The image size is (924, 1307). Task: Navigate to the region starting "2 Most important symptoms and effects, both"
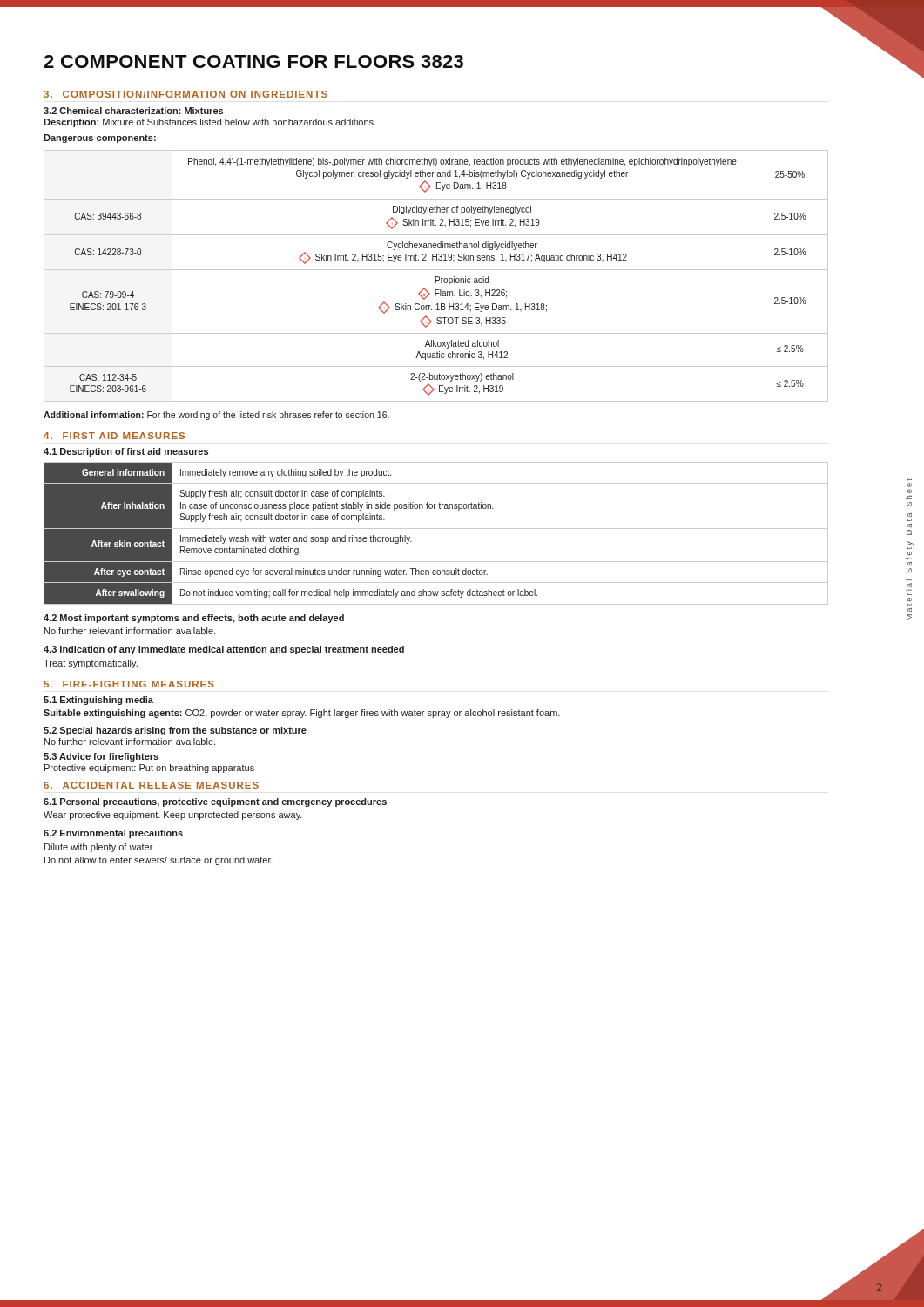(194, 624)
